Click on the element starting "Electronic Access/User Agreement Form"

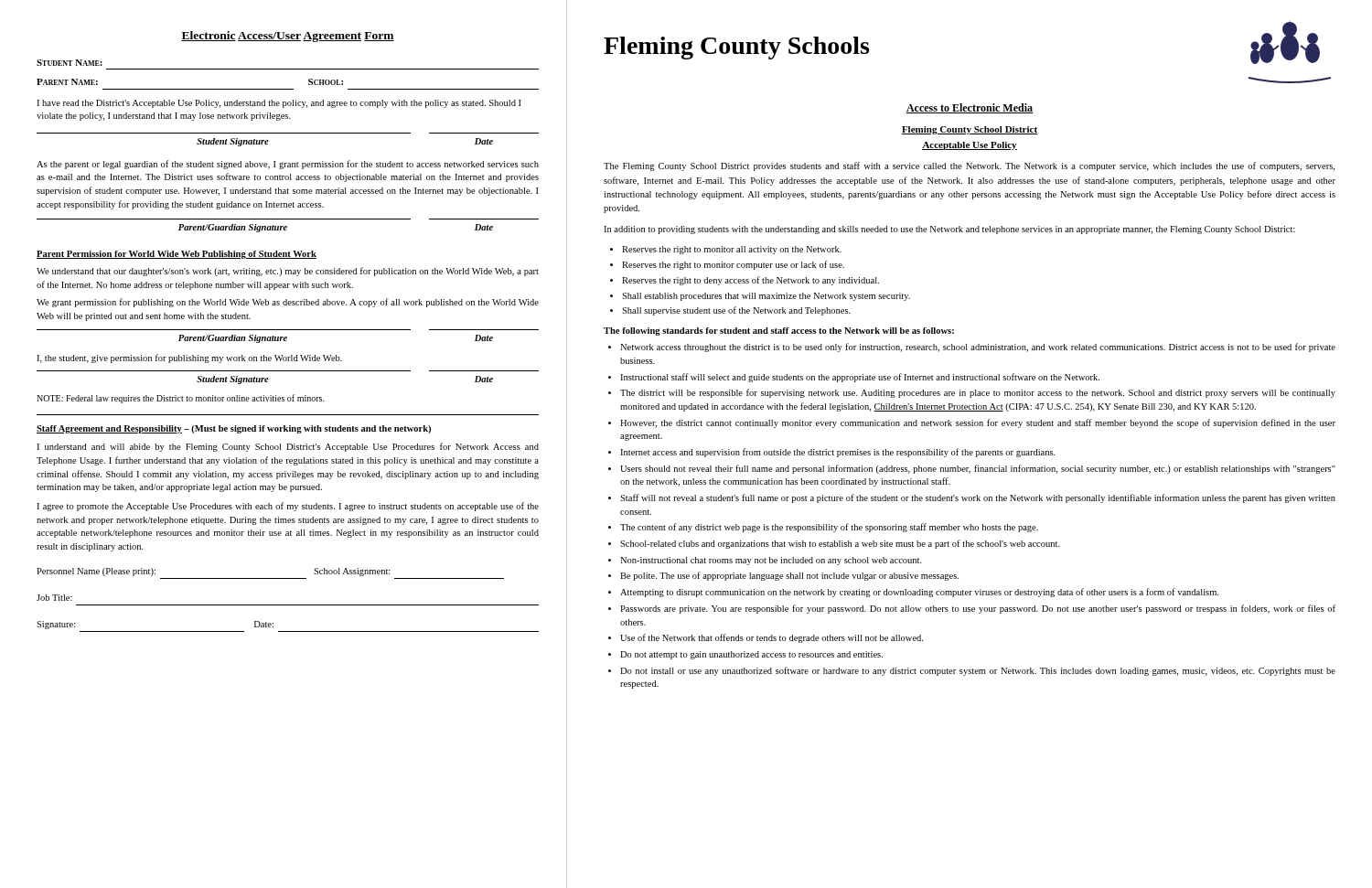(288, 35)
